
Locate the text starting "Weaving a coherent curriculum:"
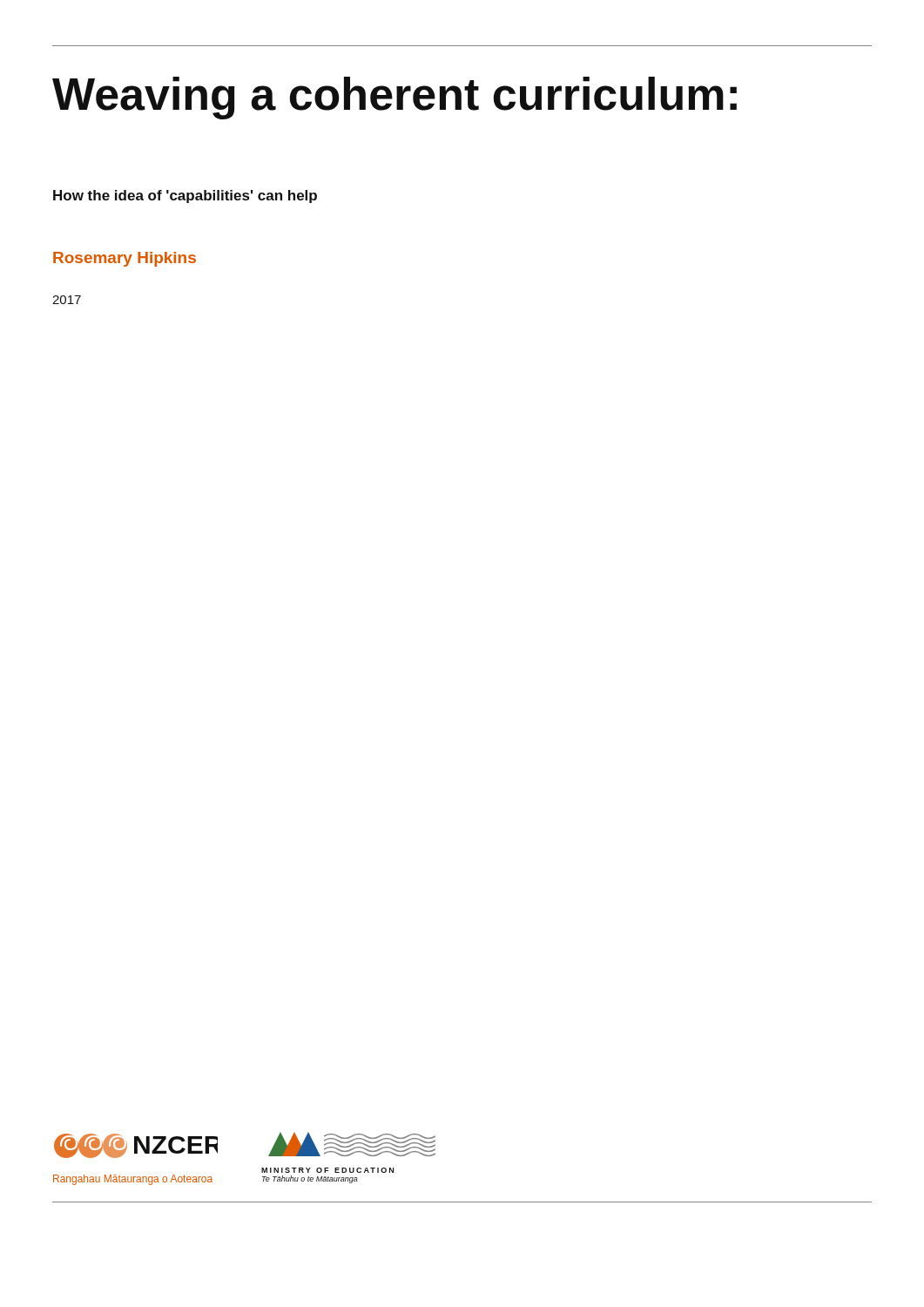[x=397, y=94]
